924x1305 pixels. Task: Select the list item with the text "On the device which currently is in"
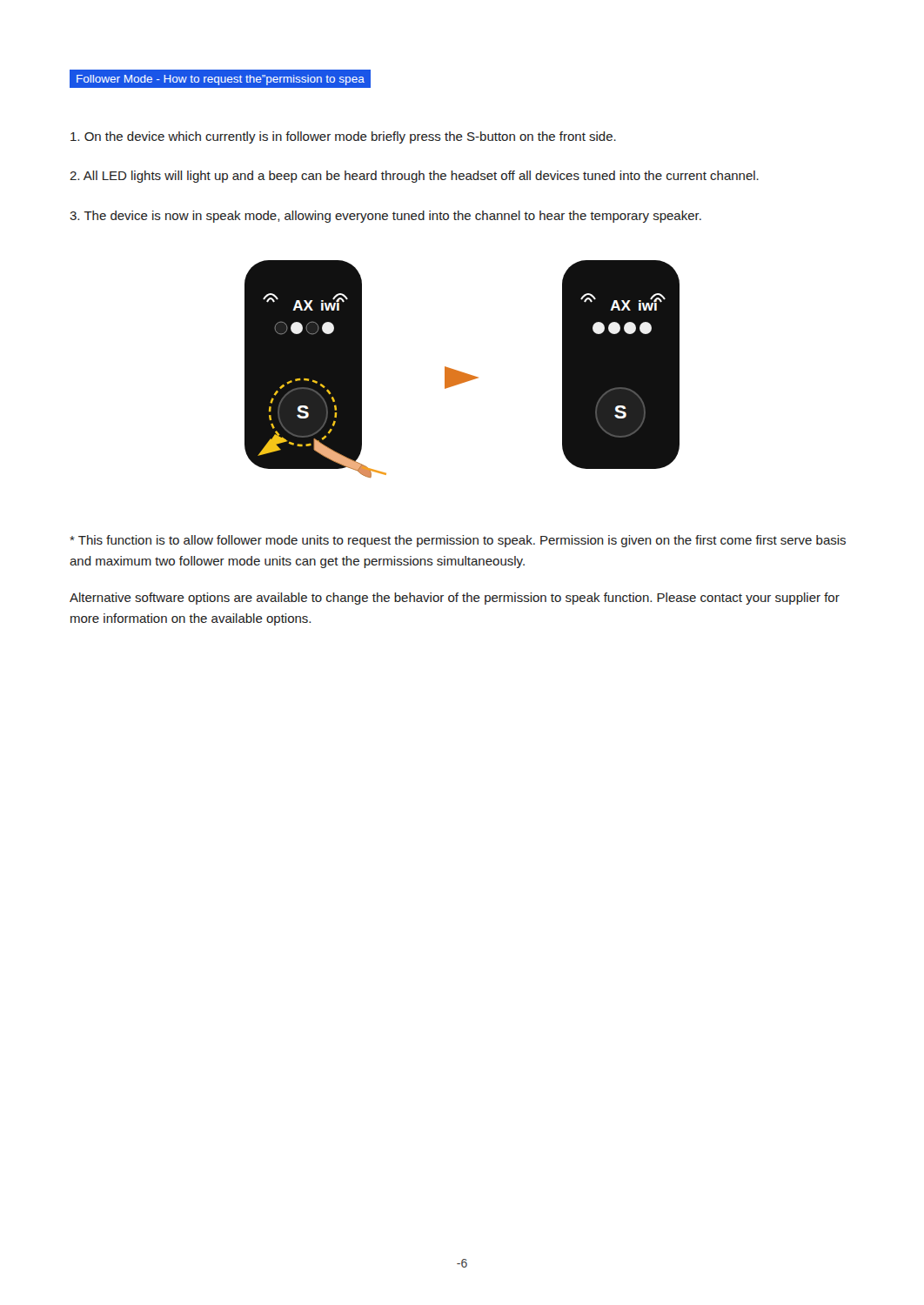click(343, 136)
